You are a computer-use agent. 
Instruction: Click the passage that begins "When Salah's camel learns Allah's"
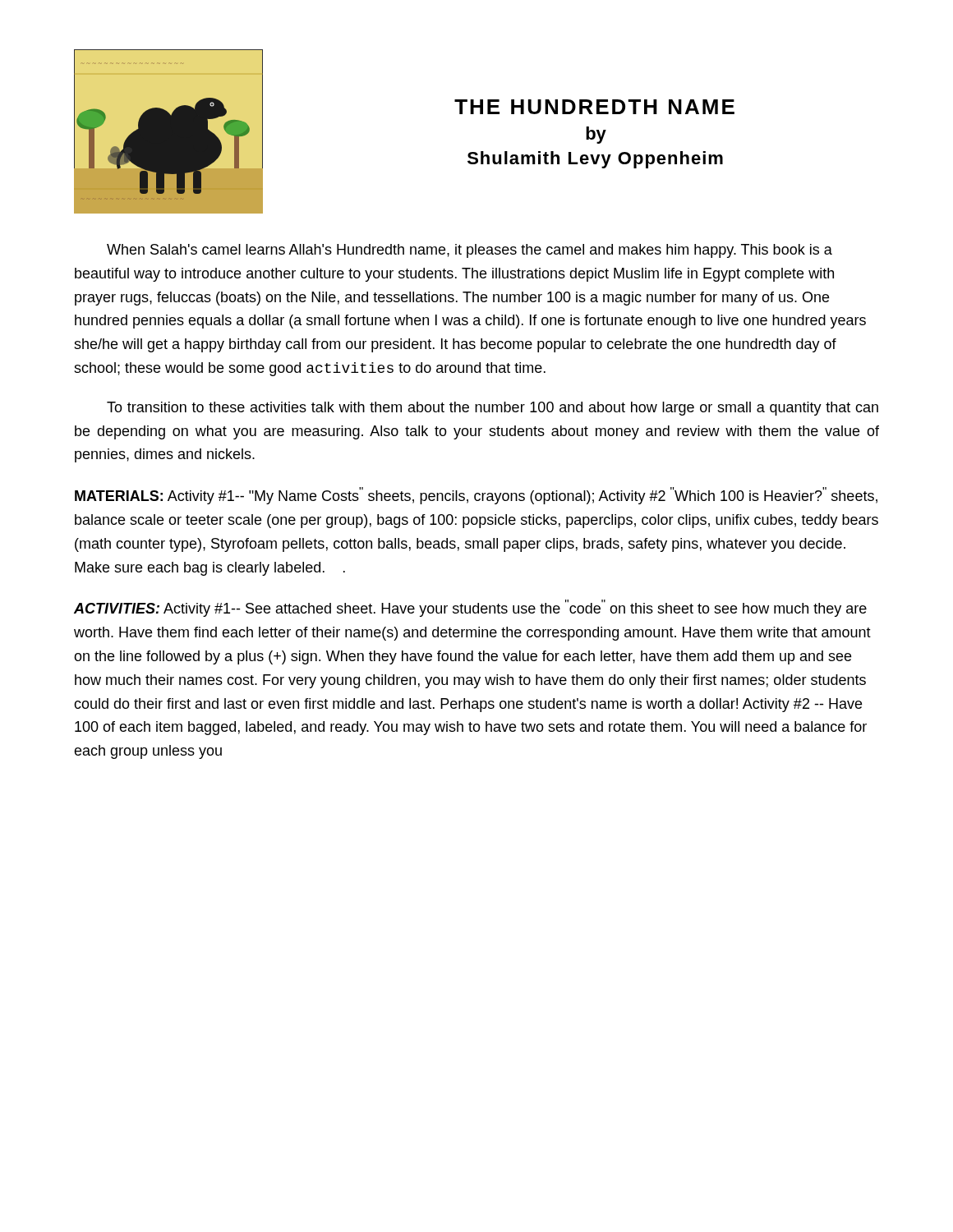[x=470, y=309]
